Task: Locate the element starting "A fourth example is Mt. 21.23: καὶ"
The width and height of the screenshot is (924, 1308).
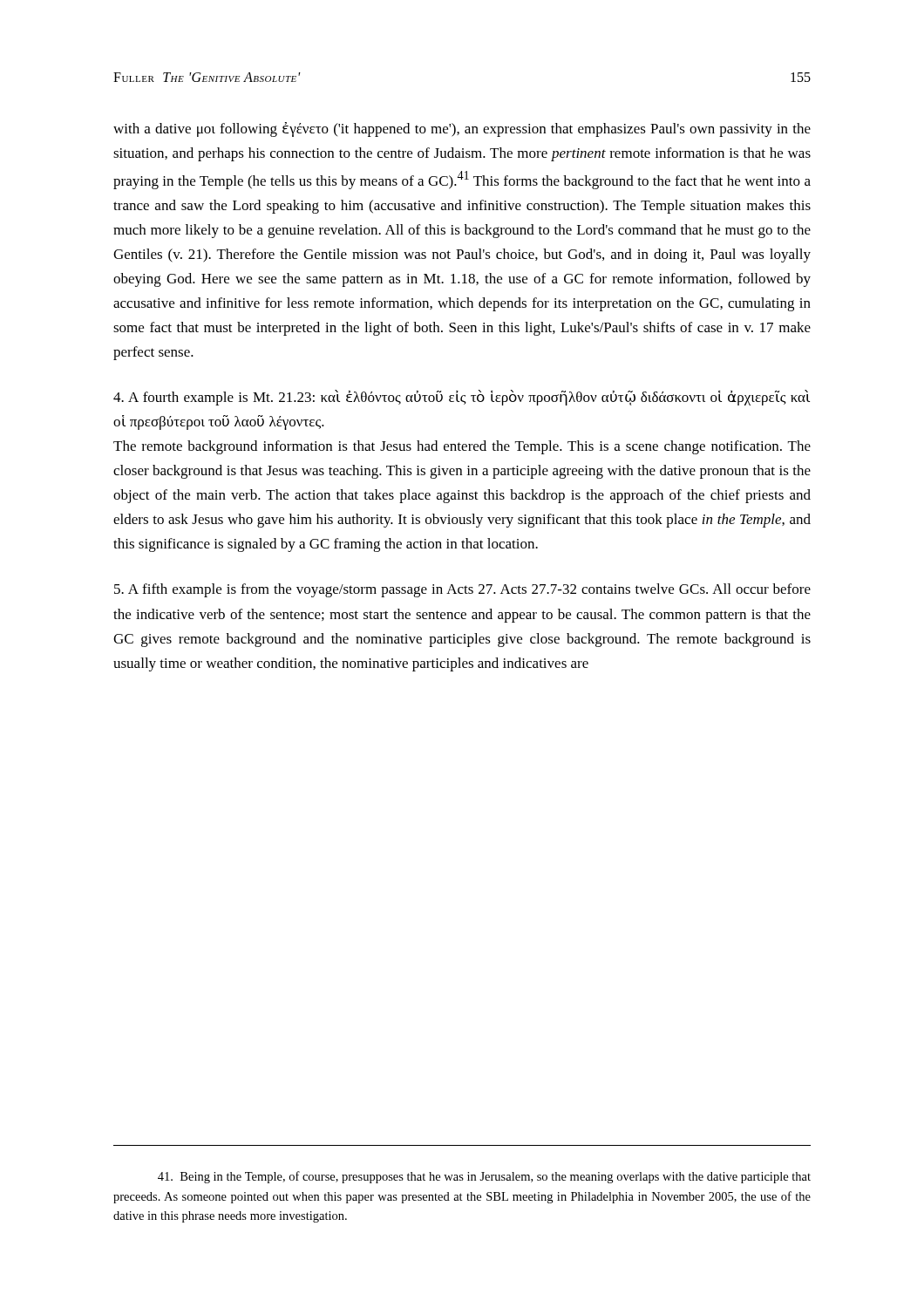Action: pyautogui.click(x=462, y=471)
